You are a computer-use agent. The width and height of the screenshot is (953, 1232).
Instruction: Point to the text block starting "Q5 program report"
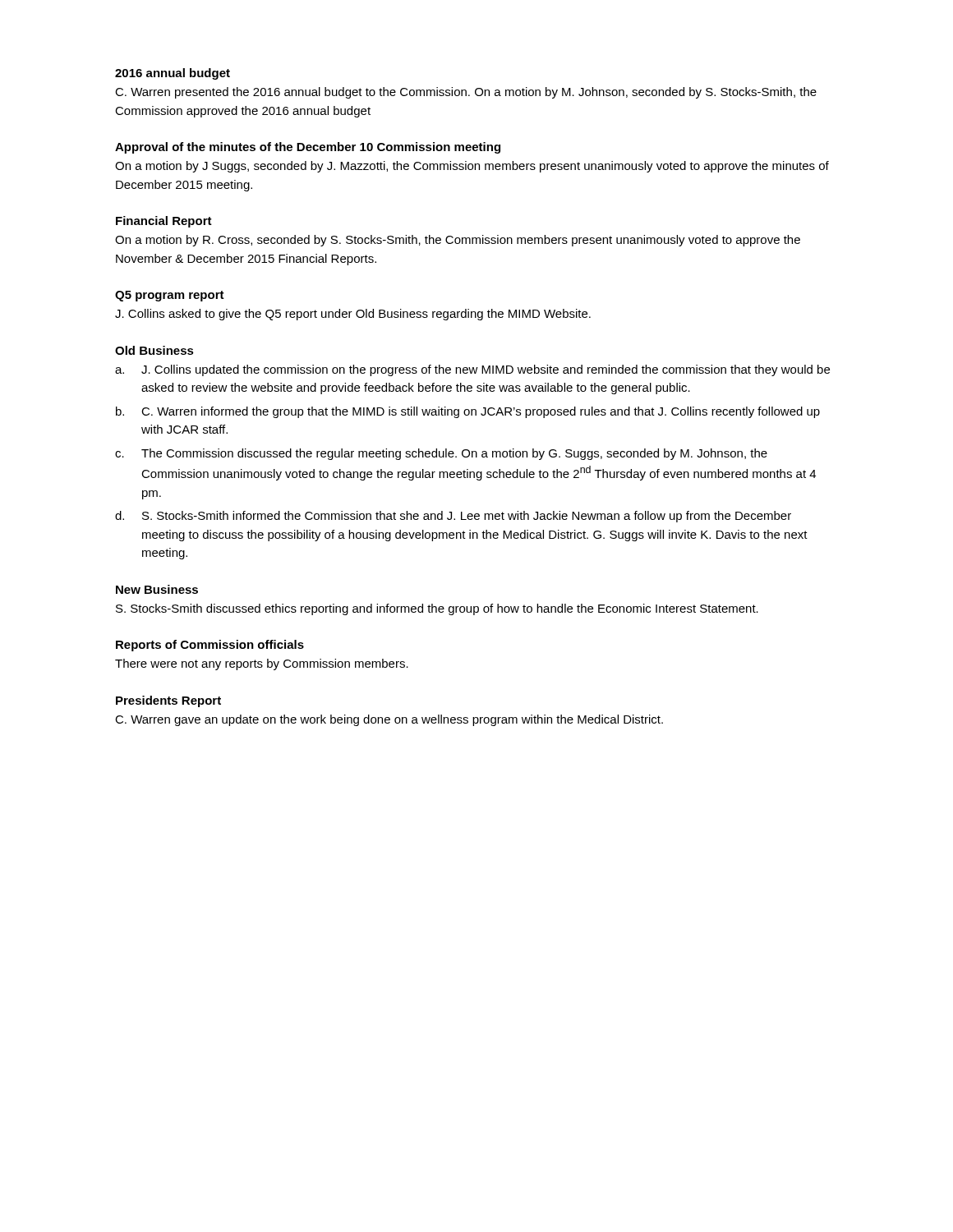pyautogui.click(x=169, y=294)
